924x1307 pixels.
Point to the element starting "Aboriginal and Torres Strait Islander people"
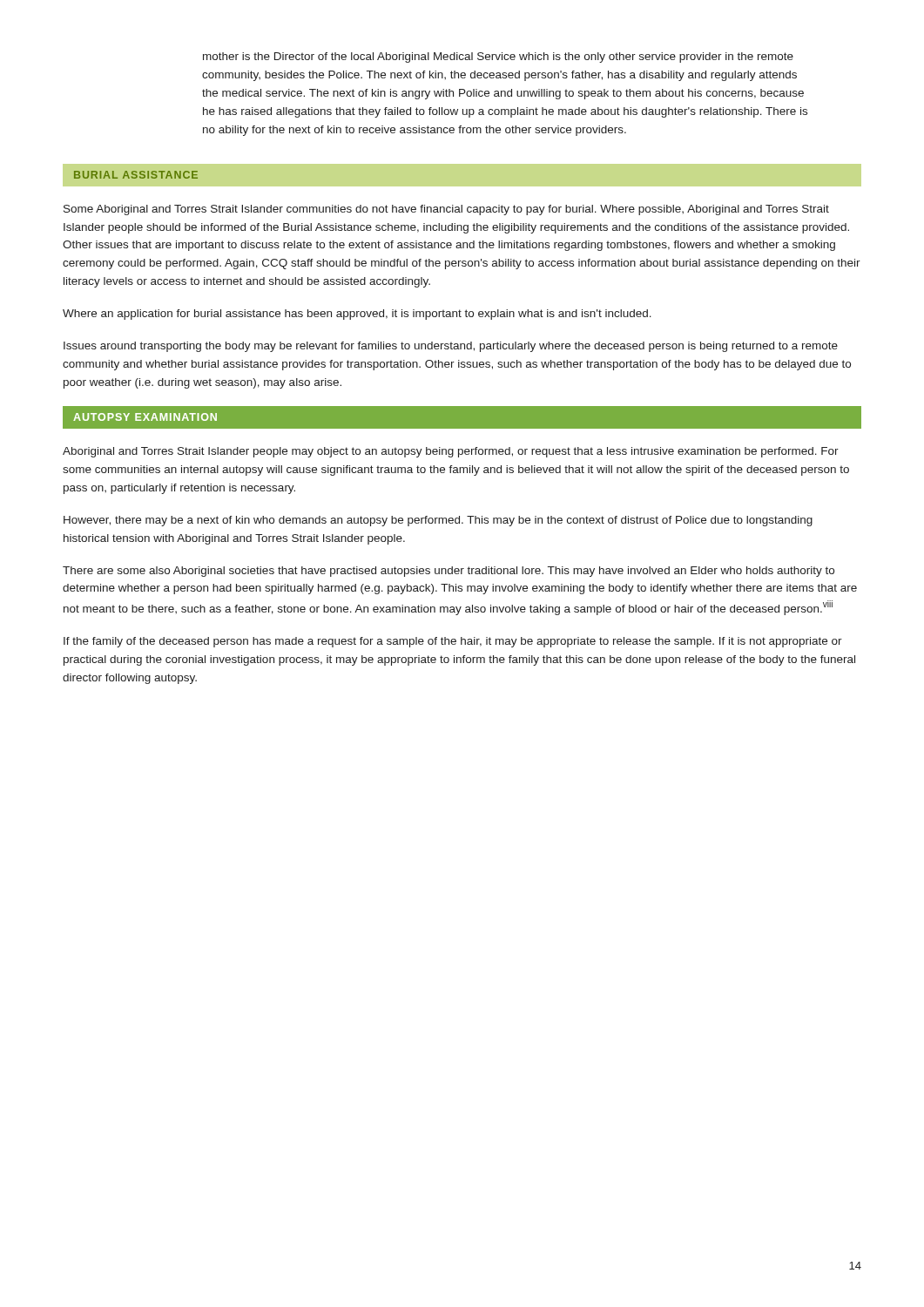[456, 469]
